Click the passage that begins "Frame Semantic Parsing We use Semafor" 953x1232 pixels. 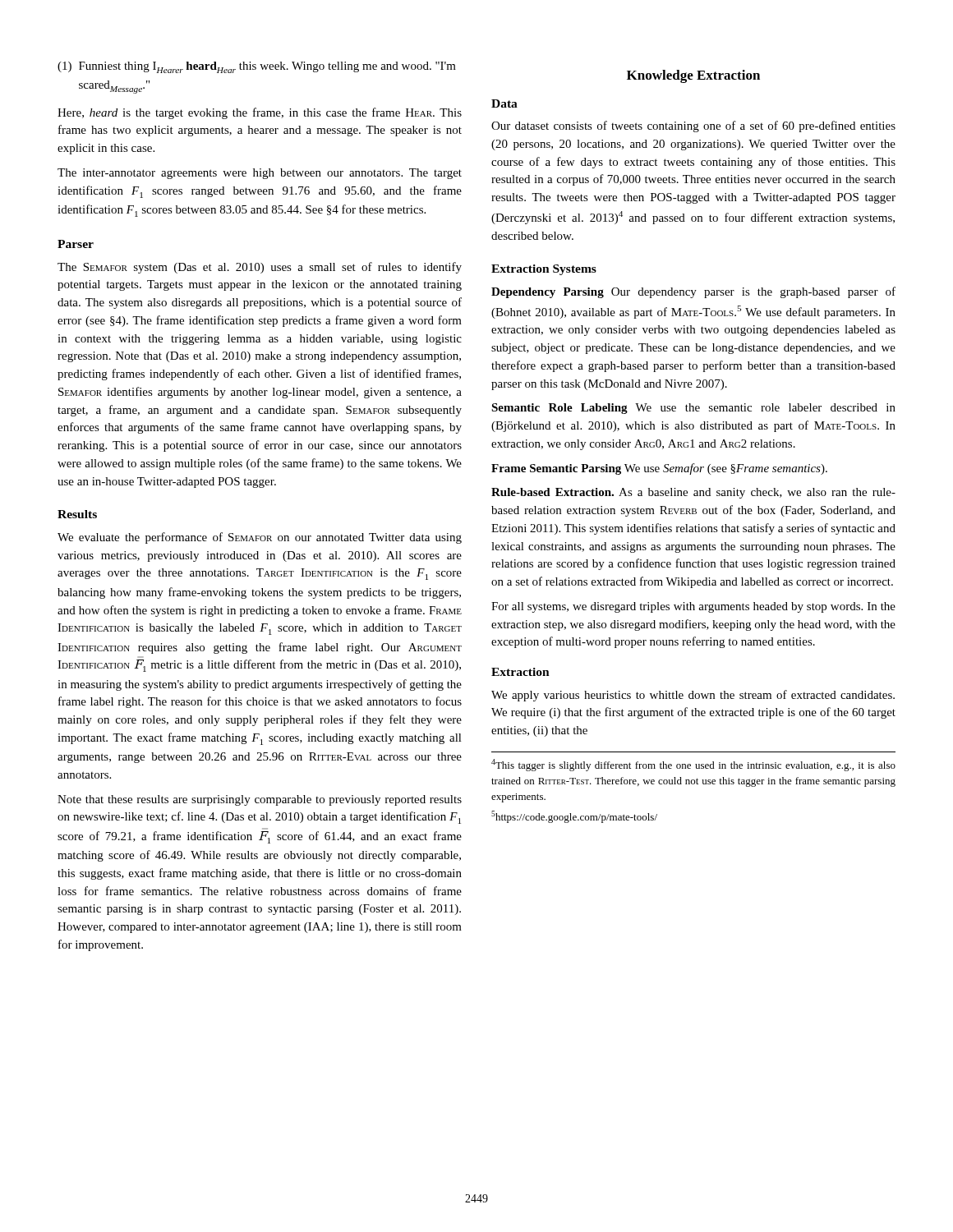693,469
